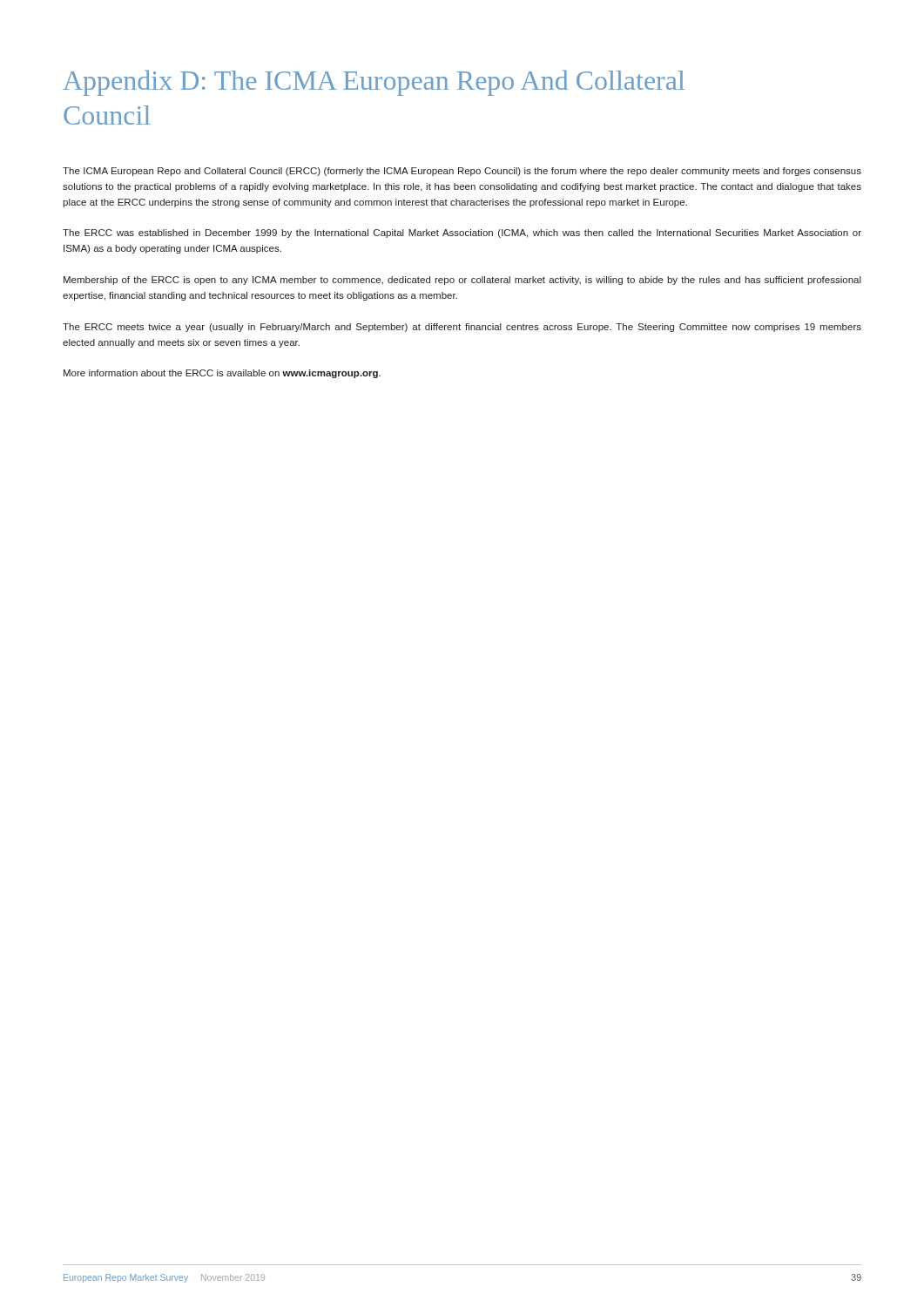Find the title on this page that starts "Appendix D: The"

pyautogui.click(x=462, y=98)
